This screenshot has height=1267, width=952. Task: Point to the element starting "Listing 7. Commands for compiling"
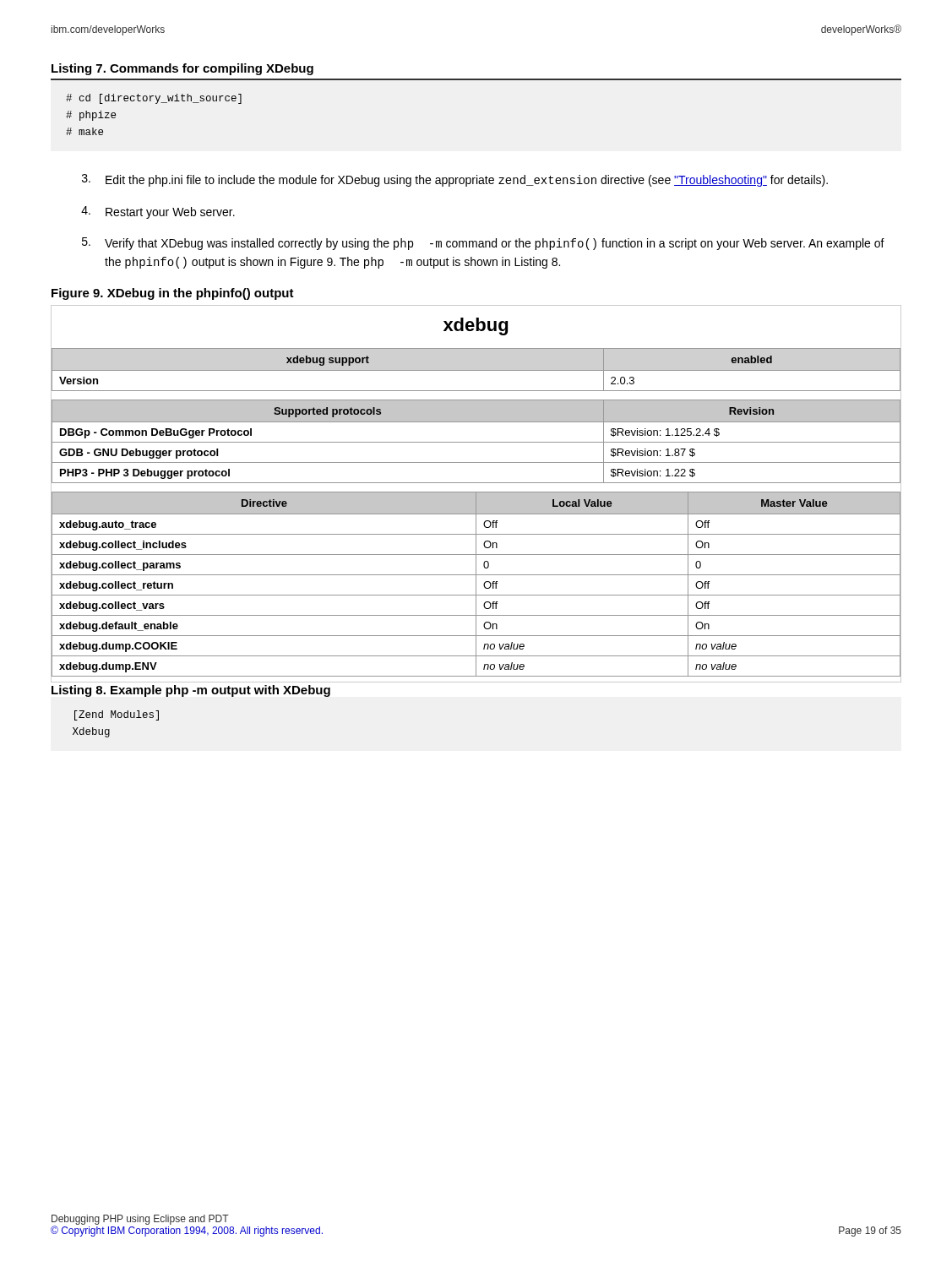tap(476, 71)
